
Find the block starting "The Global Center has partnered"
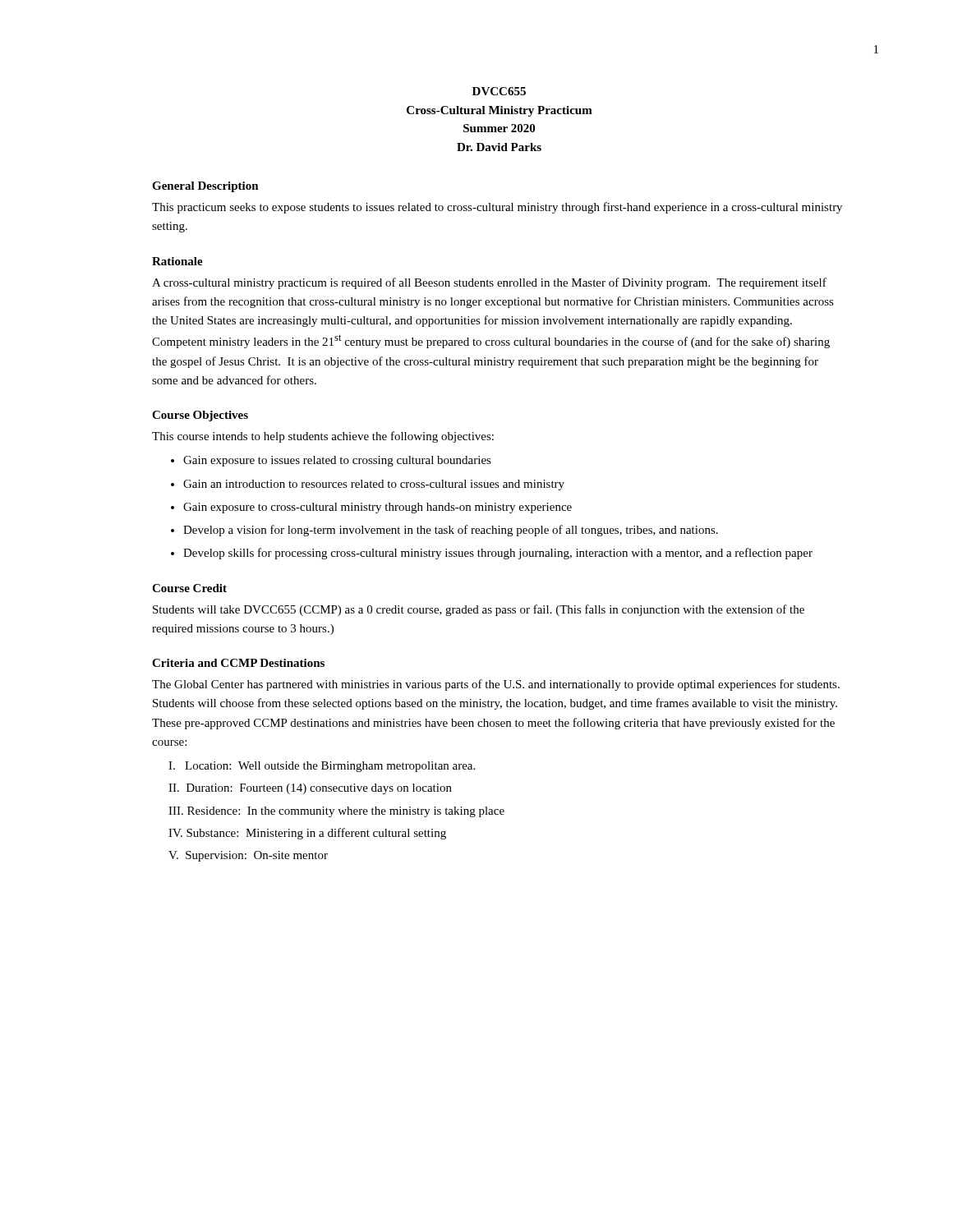(x=496, y=685)
